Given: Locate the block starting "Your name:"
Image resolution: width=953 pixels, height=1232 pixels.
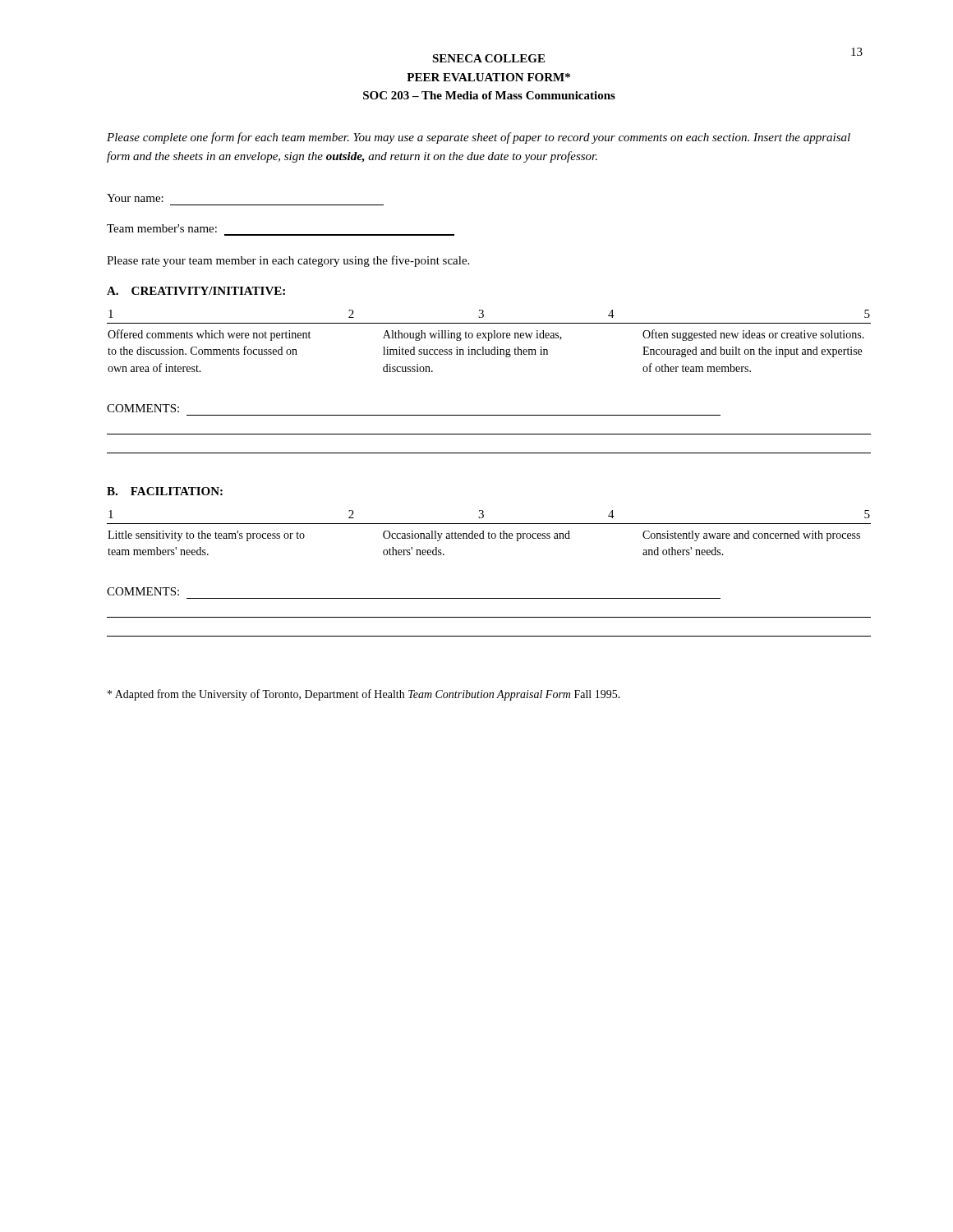Looking at the screenshot, I should [x=245, y=198].
